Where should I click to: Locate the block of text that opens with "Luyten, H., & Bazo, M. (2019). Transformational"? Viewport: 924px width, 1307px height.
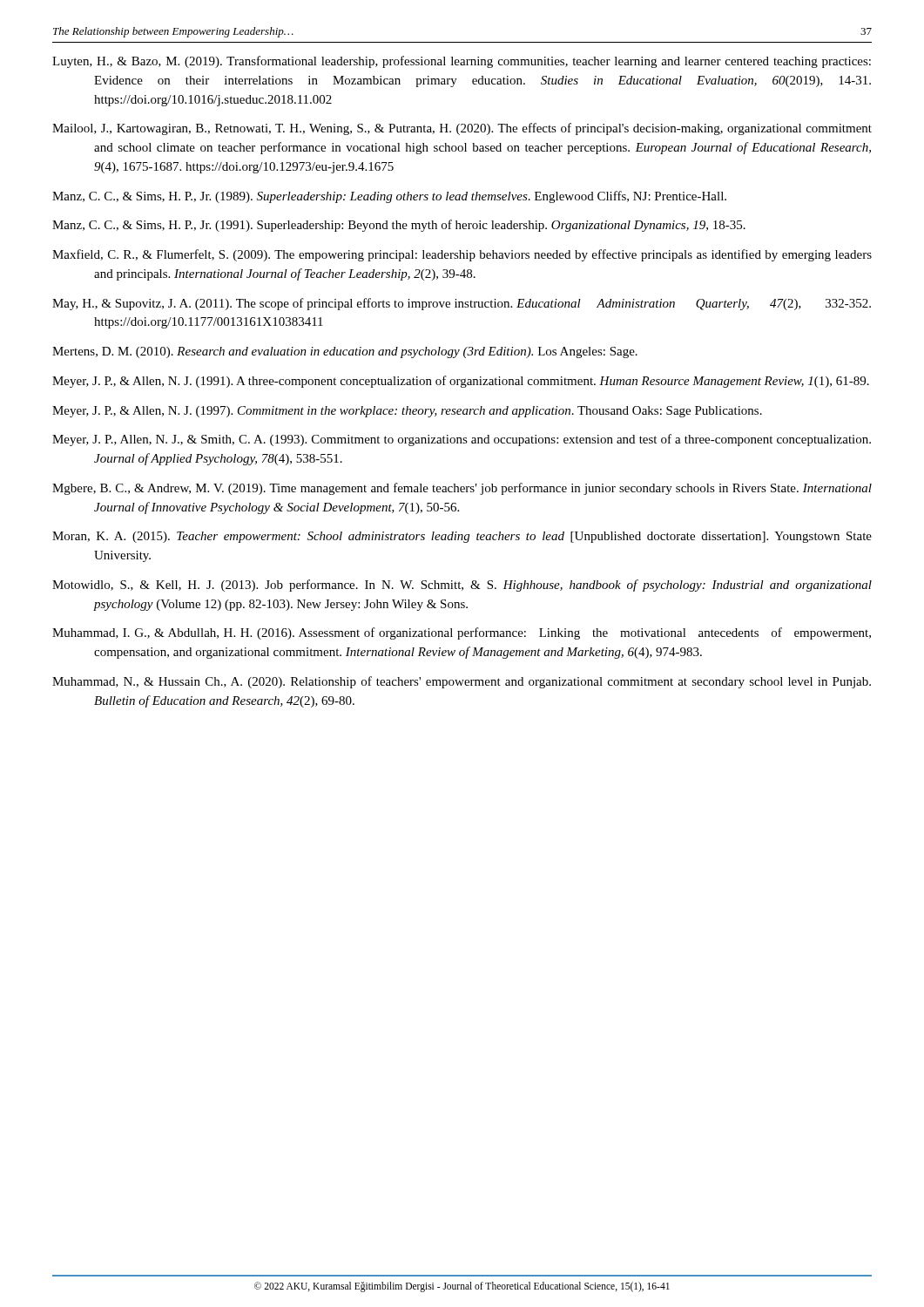coord(462,80)
